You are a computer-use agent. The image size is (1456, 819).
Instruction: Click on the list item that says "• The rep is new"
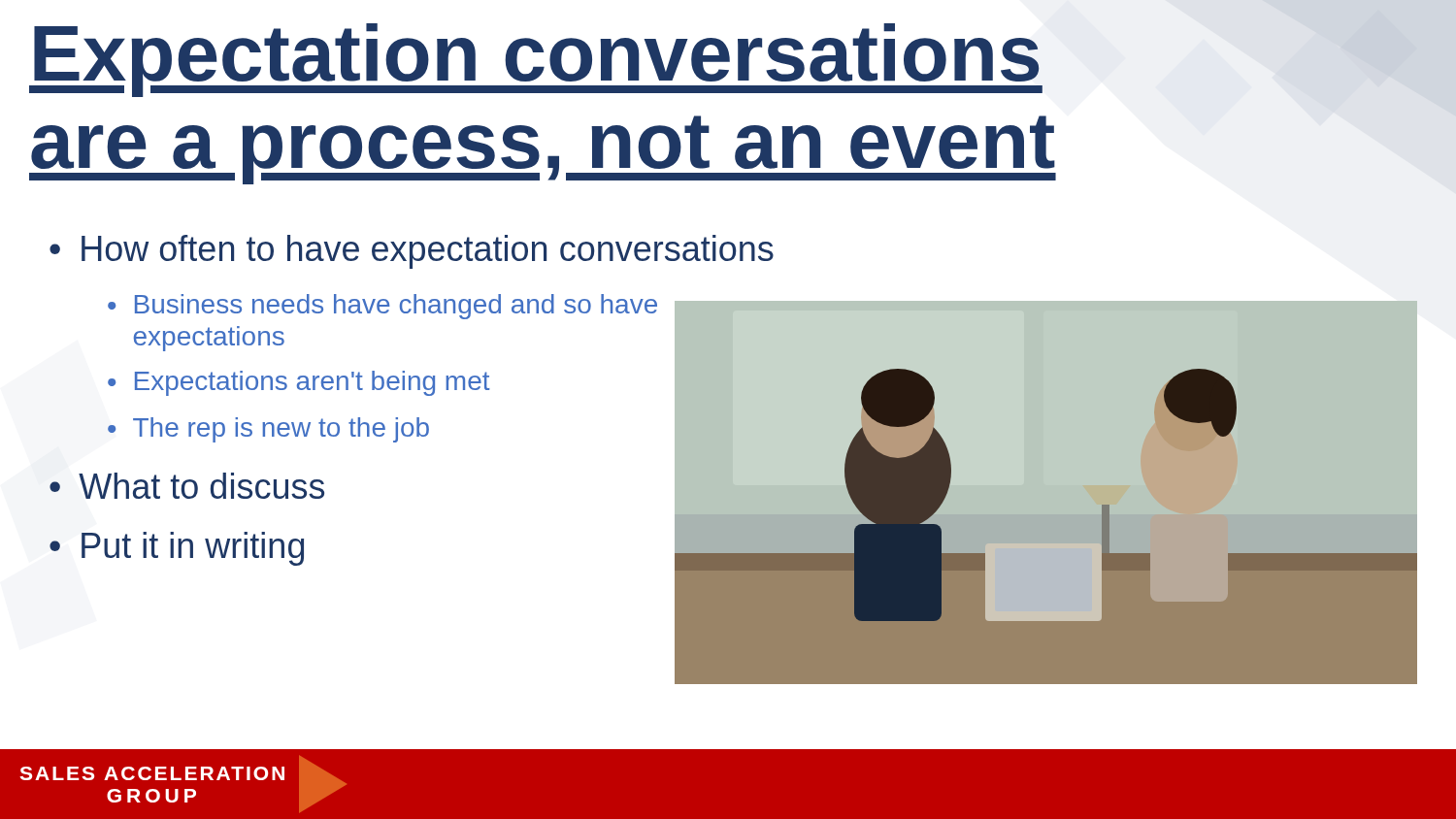point(268,429)
